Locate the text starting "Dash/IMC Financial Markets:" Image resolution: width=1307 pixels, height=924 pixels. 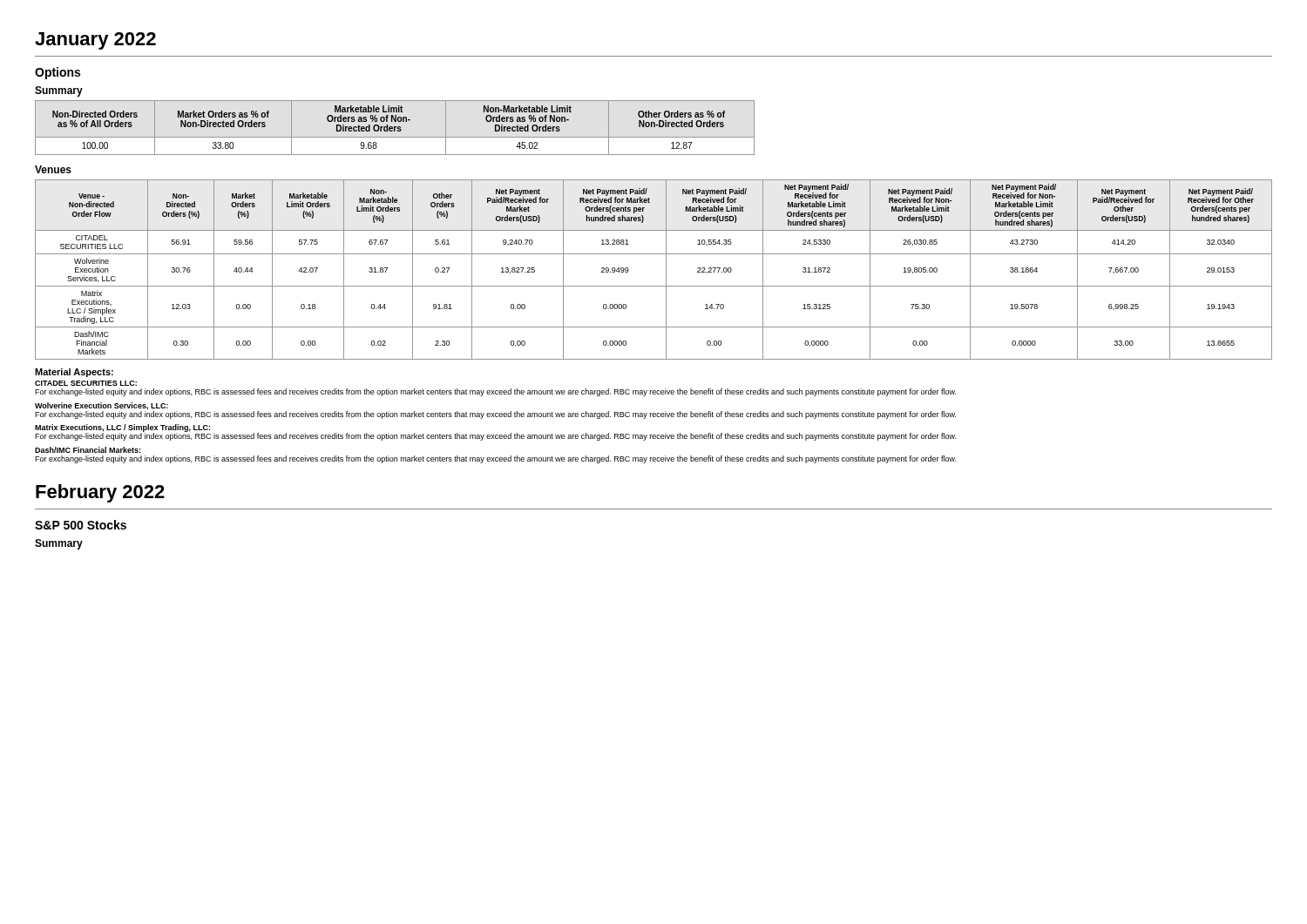88,450
